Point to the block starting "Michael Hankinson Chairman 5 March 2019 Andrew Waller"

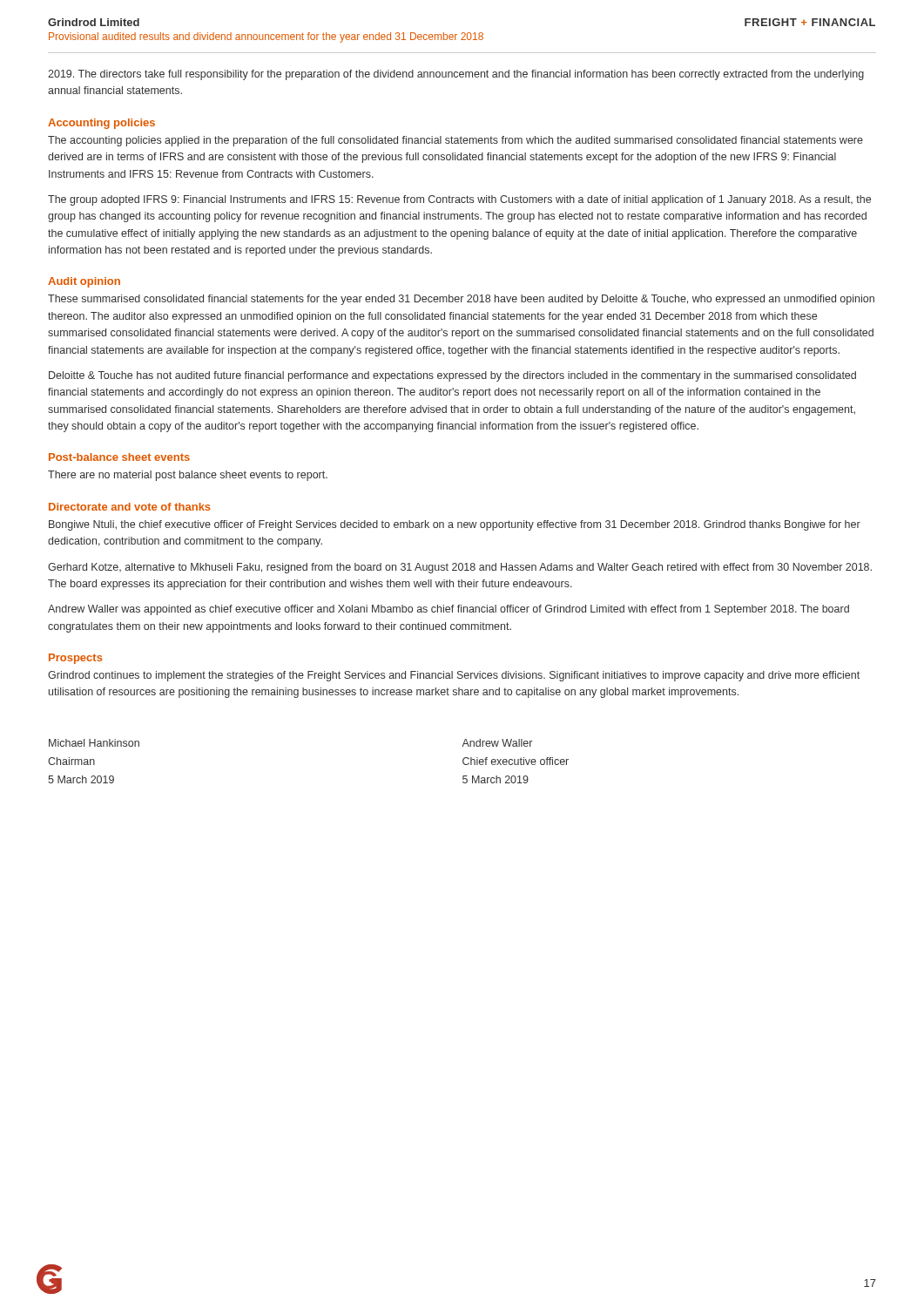point(462,762)
